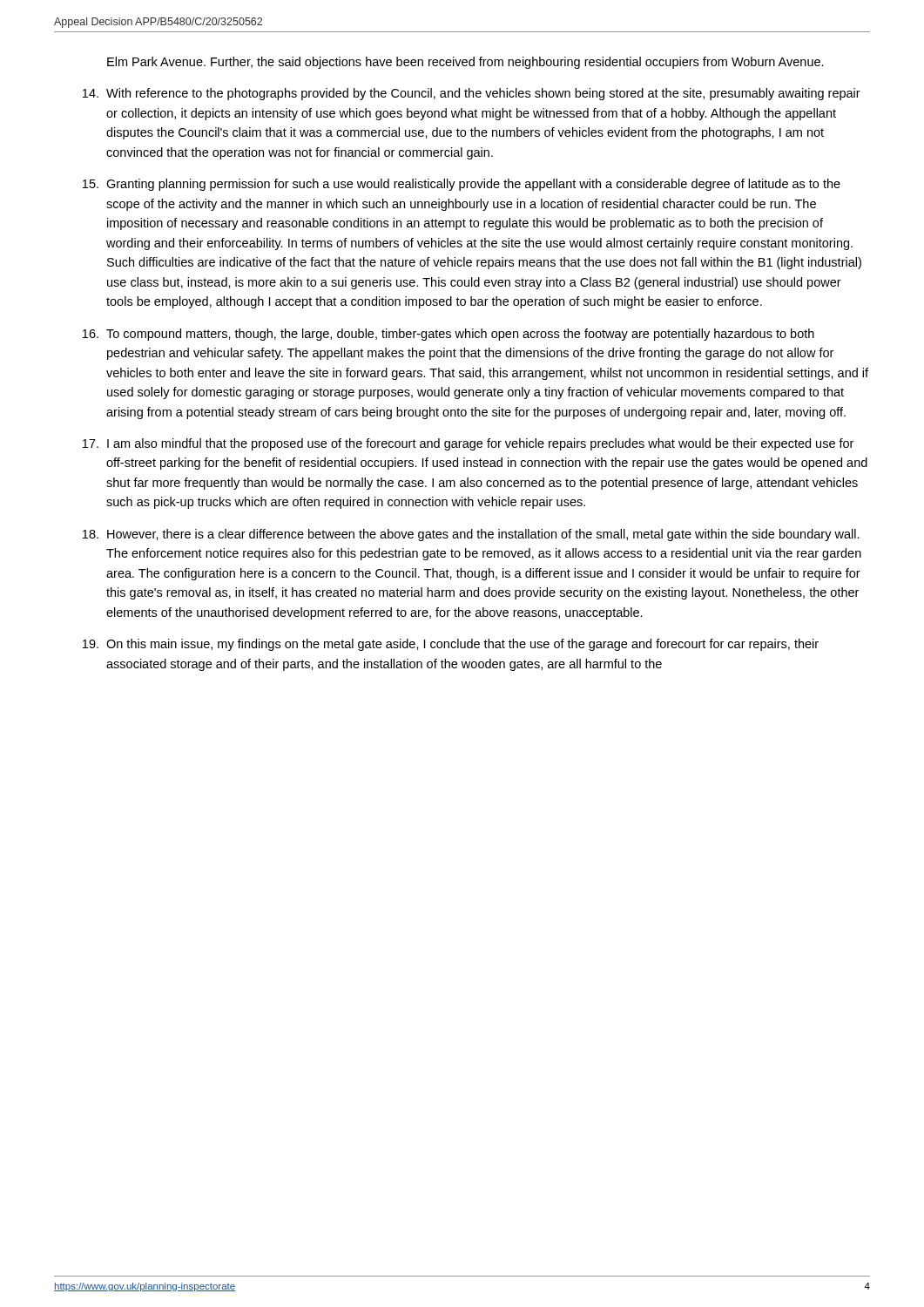Find the text block with the text "Elm Park Avenue. Further, the"
The image size is (924, 1307).
465,62
